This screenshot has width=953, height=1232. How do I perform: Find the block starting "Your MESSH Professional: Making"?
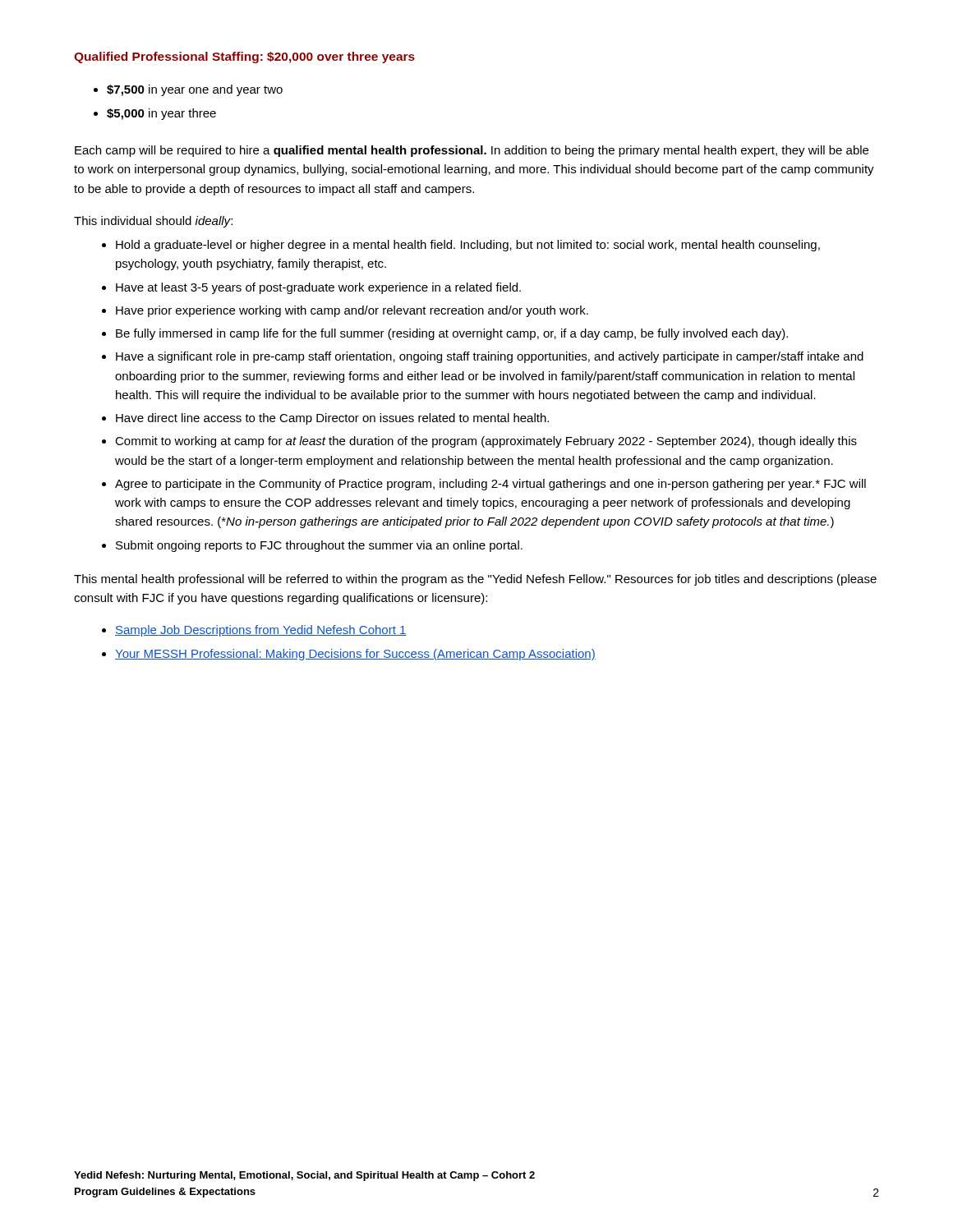(355, 653)
